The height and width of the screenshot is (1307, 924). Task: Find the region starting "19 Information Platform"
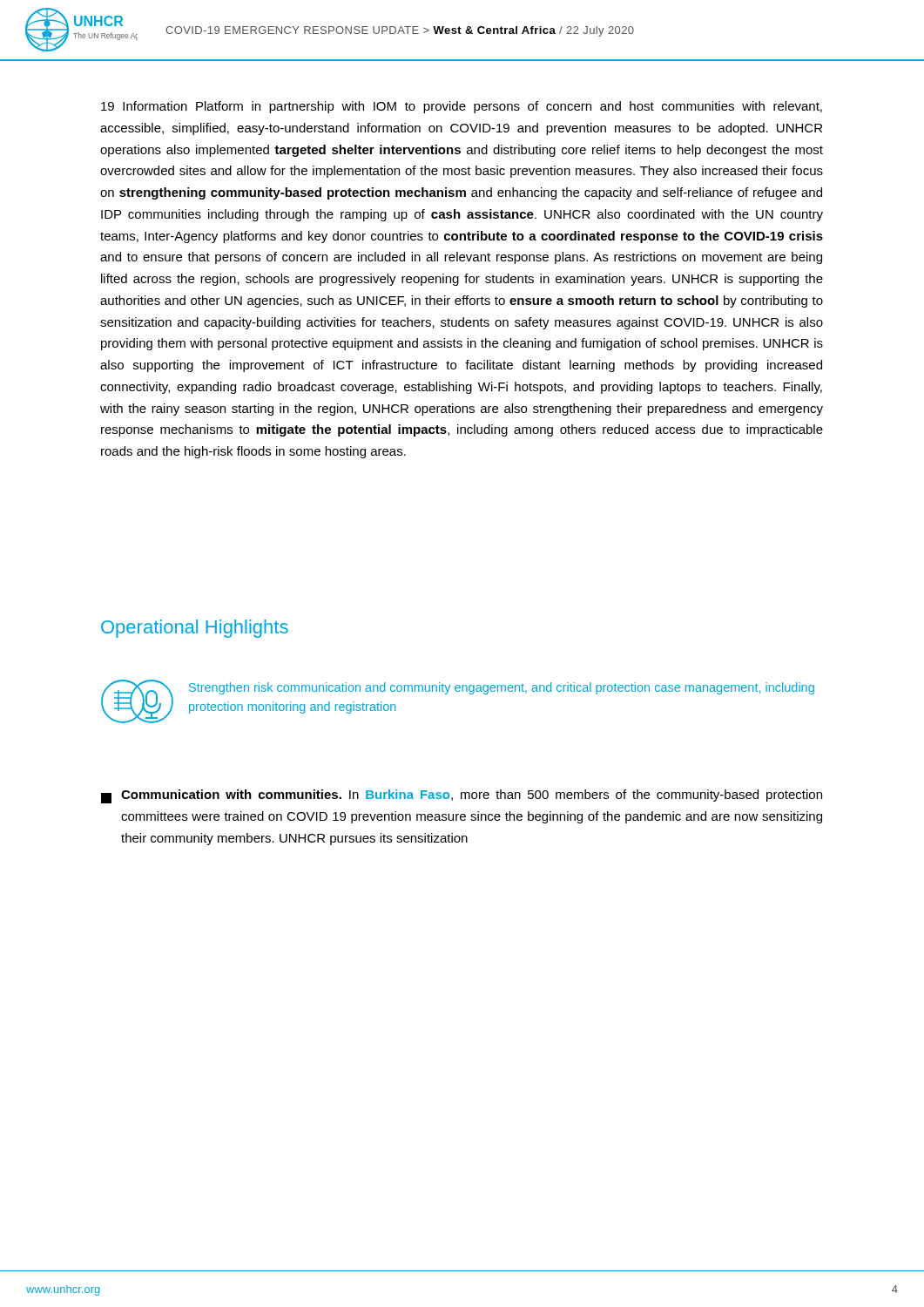(462, 278)
